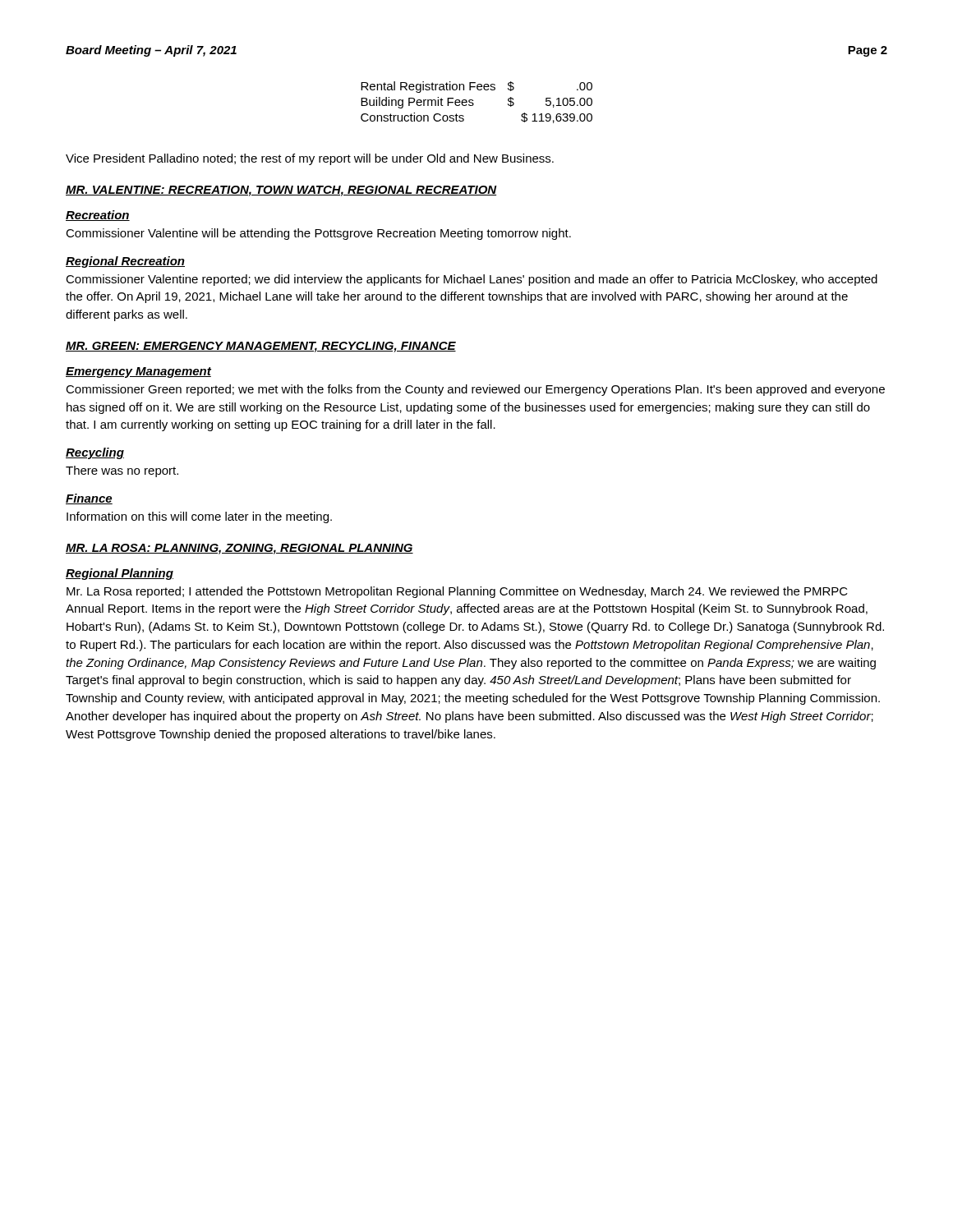The image size is (953, 1232).
Task: Locate the section header with the text "MR. LA ROSA: PLANNING, ZONING, REGIONAL"
Action: click(x=239, y=547)
